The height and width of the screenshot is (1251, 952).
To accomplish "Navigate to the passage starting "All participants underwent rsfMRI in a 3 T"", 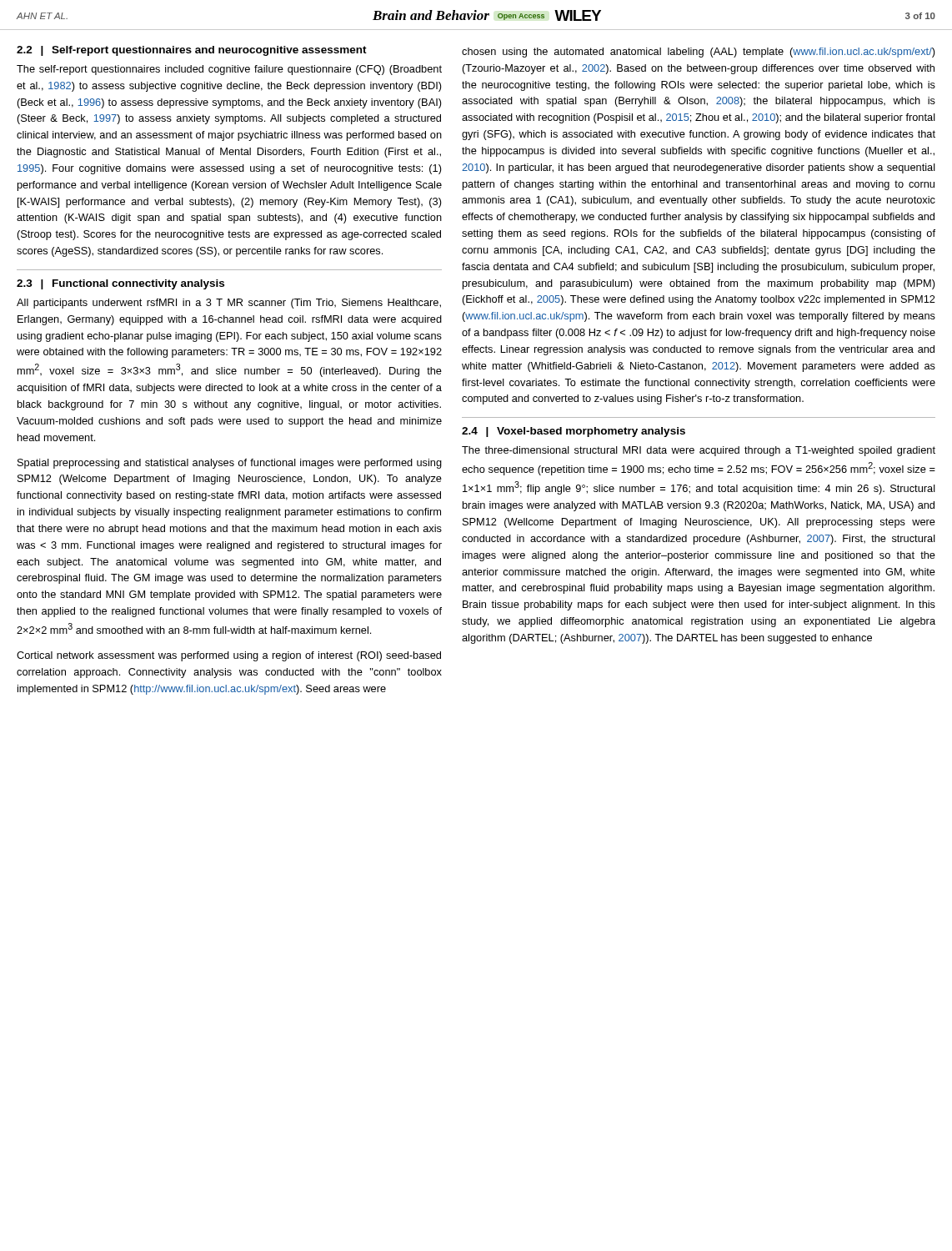I will click(x=229, y=370).
